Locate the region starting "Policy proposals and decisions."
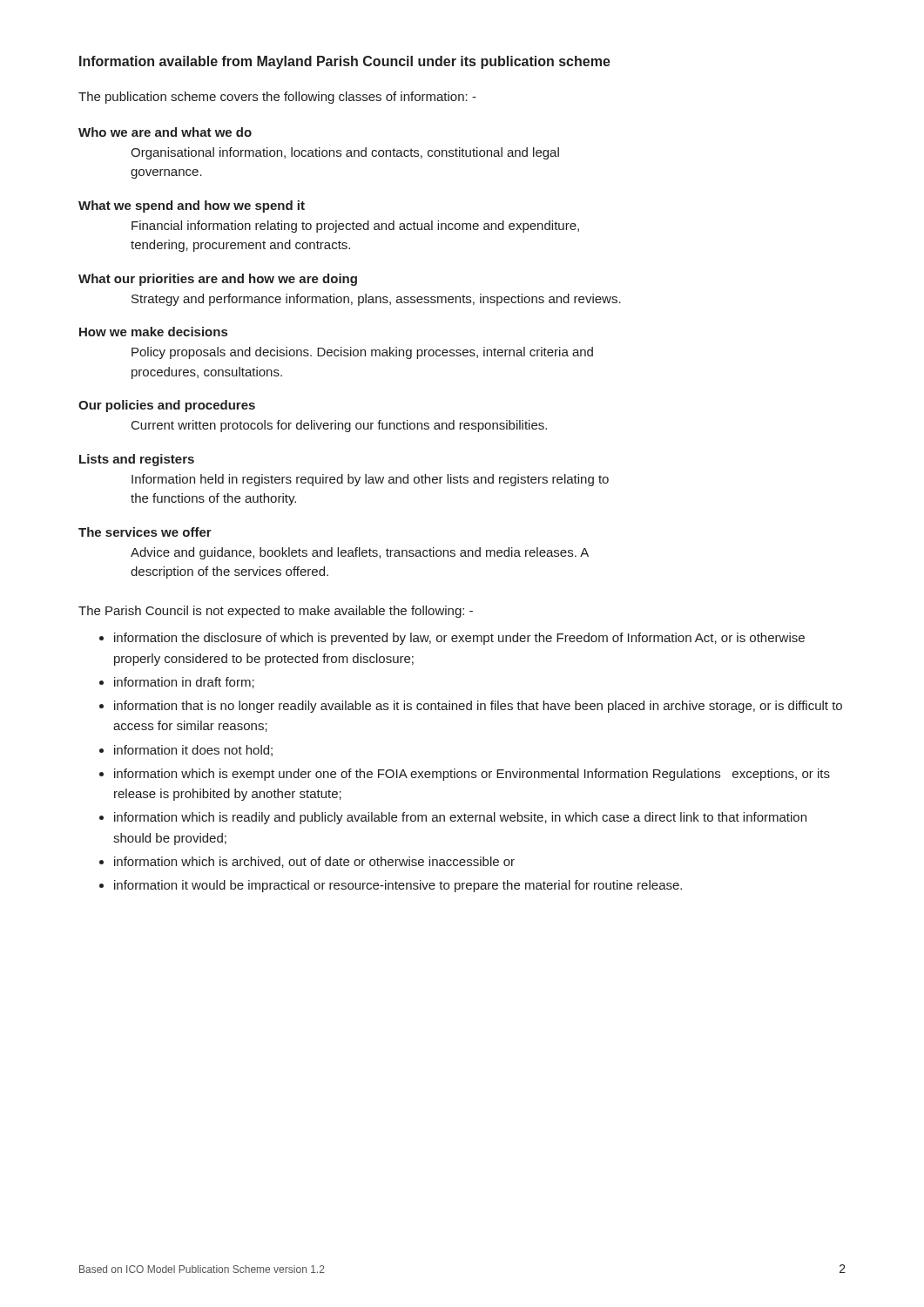The width and height of the screenshot is (924, 1307). 362,362
